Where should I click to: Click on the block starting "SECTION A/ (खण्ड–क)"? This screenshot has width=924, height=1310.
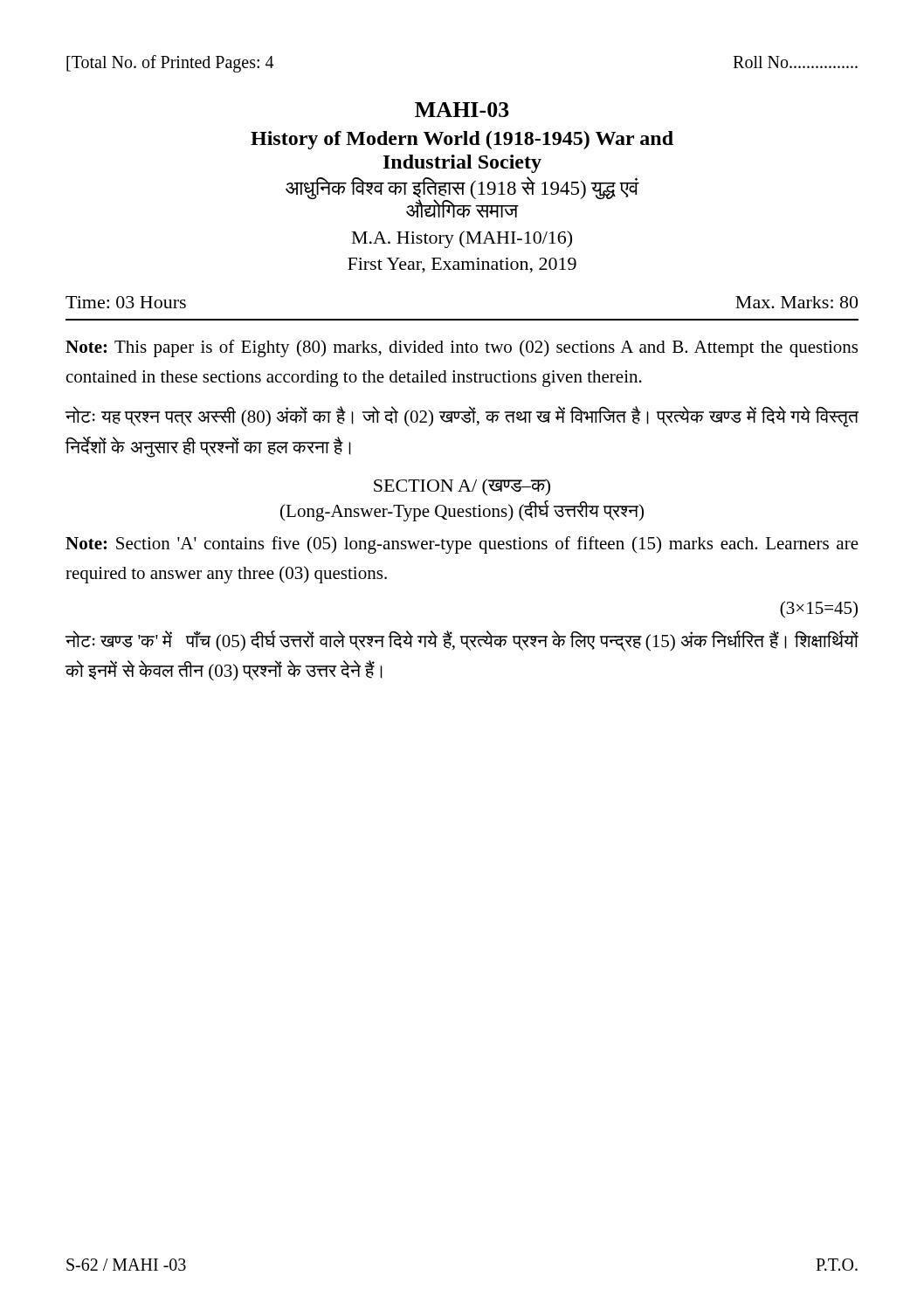[x=462, y=486]
